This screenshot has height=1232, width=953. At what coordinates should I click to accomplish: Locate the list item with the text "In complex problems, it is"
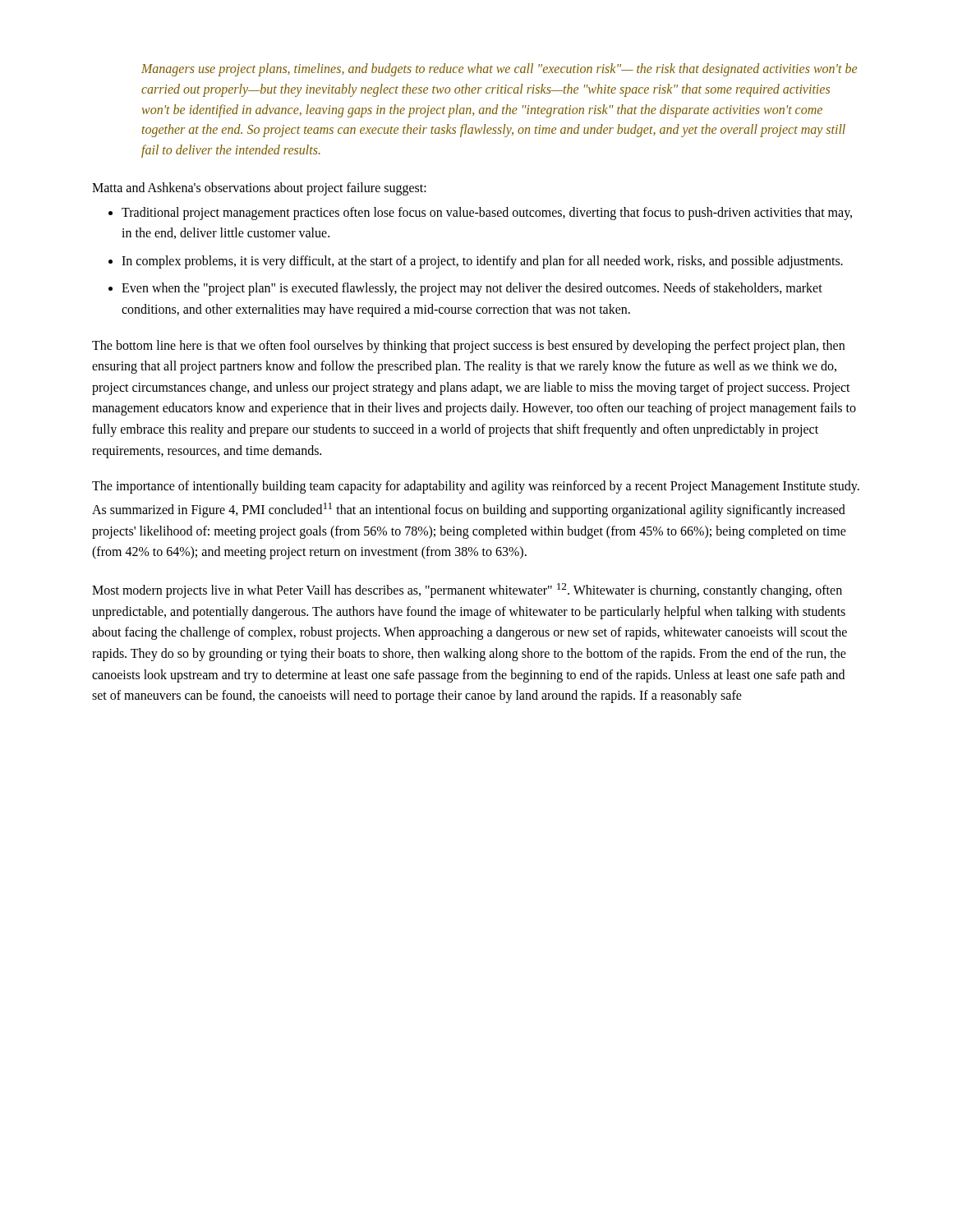point(476,261)
